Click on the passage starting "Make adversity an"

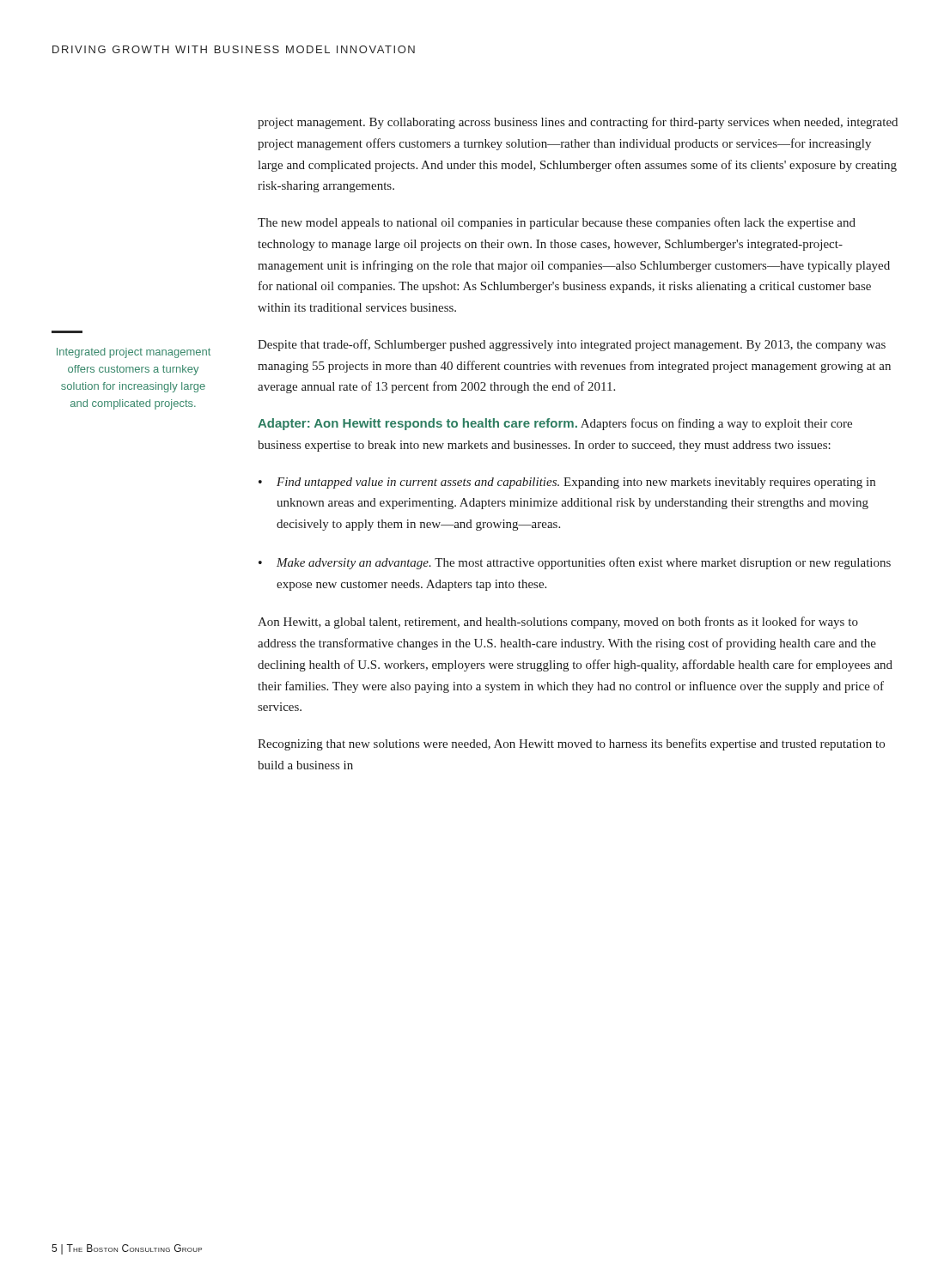tap(584, 573)
